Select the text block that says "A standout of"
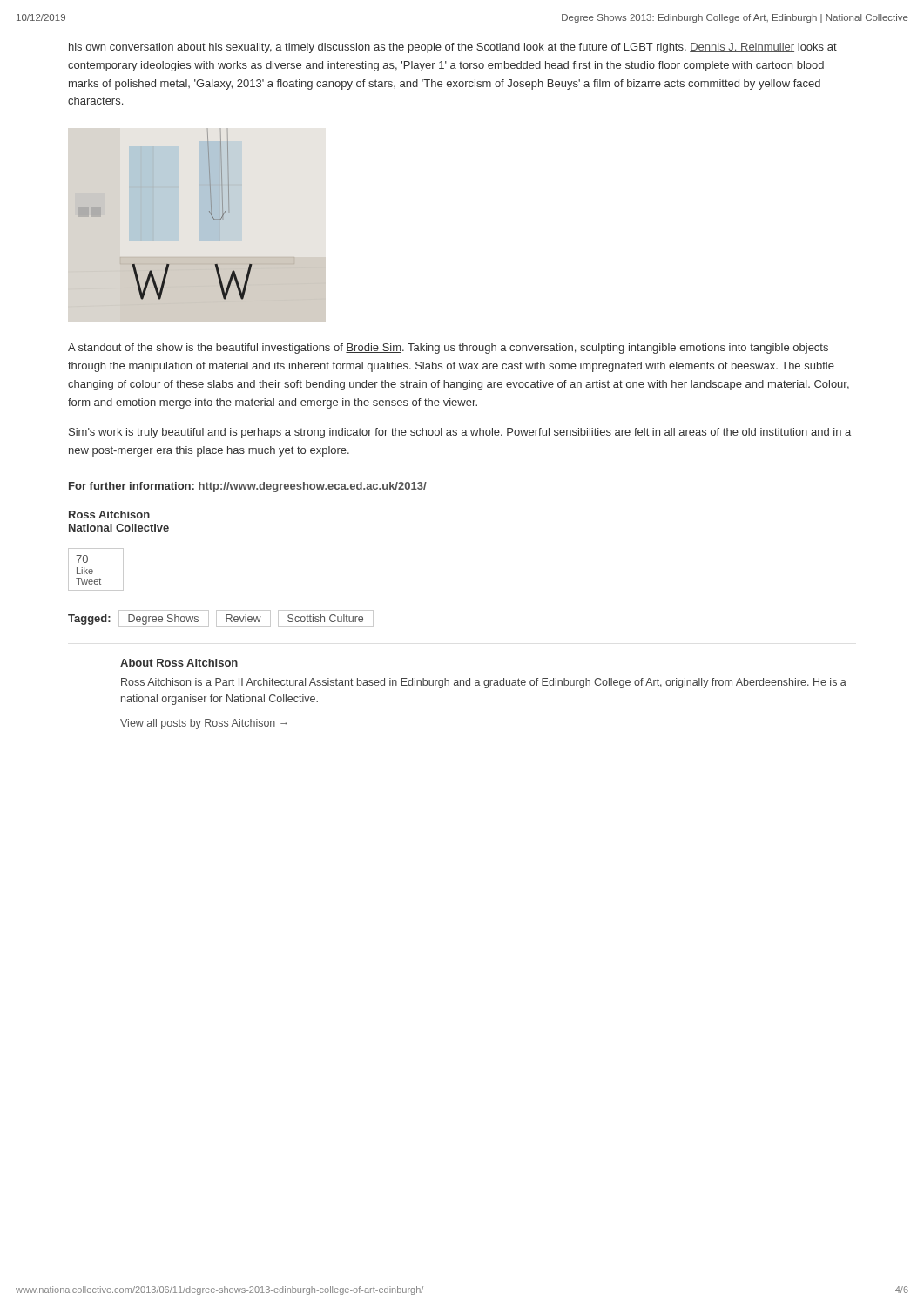The image size is (924, 1307). pos(459,375)
